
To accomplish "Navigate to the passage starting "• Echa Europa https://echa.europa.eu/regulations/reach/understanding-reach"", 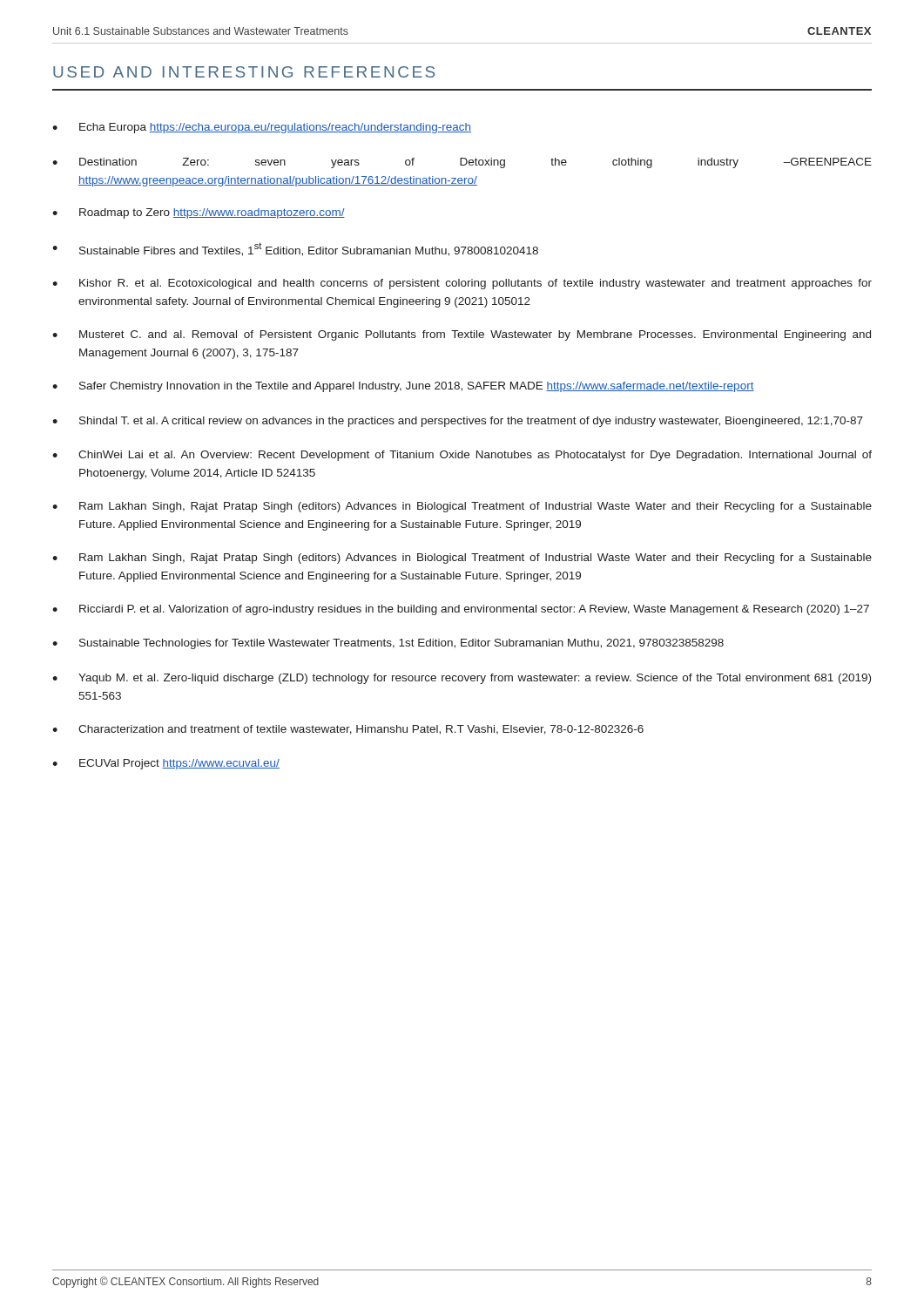I will [x=462, y=128].
